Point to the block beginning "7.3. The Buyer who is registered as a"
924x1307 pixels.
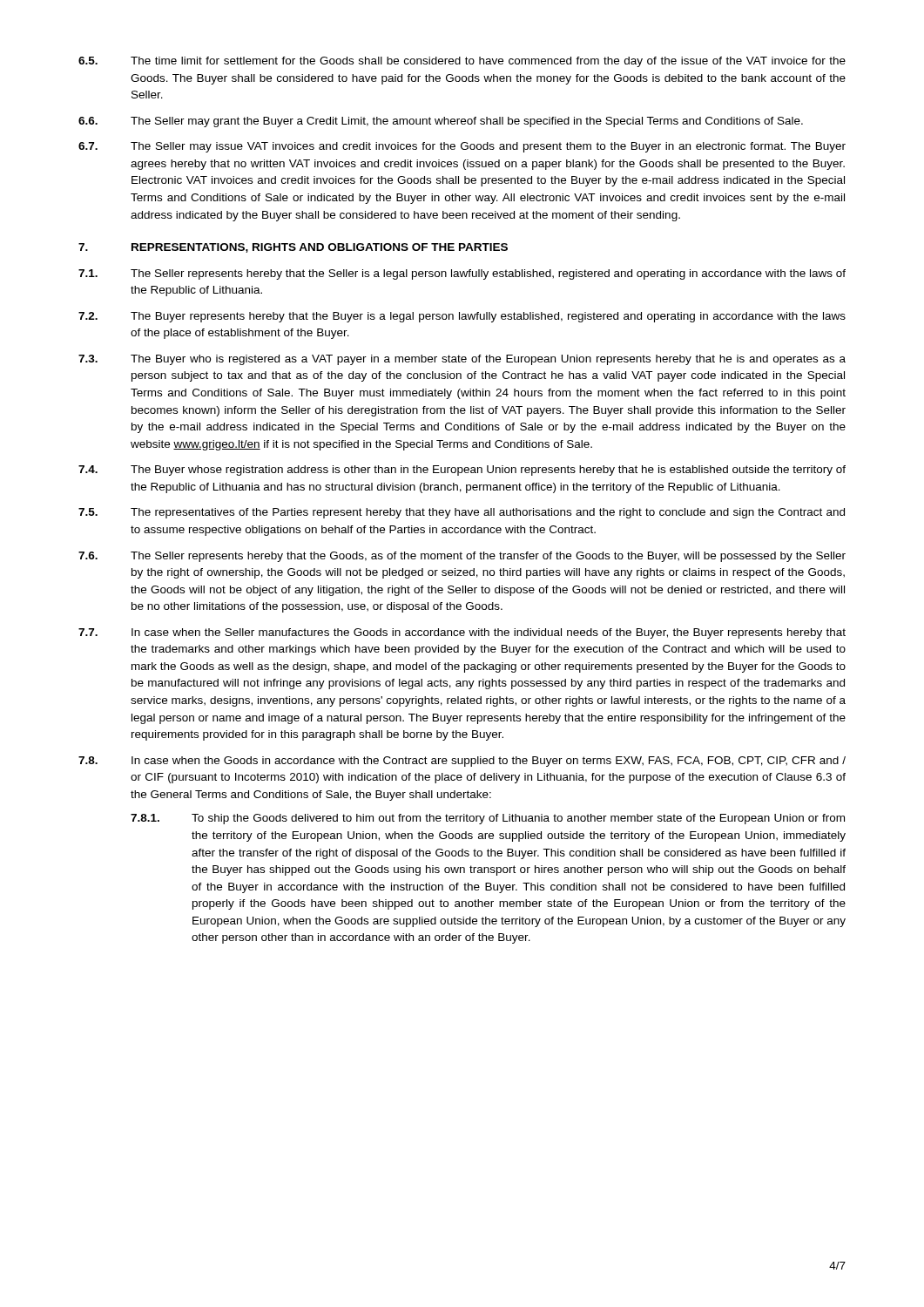click(462, 401)
